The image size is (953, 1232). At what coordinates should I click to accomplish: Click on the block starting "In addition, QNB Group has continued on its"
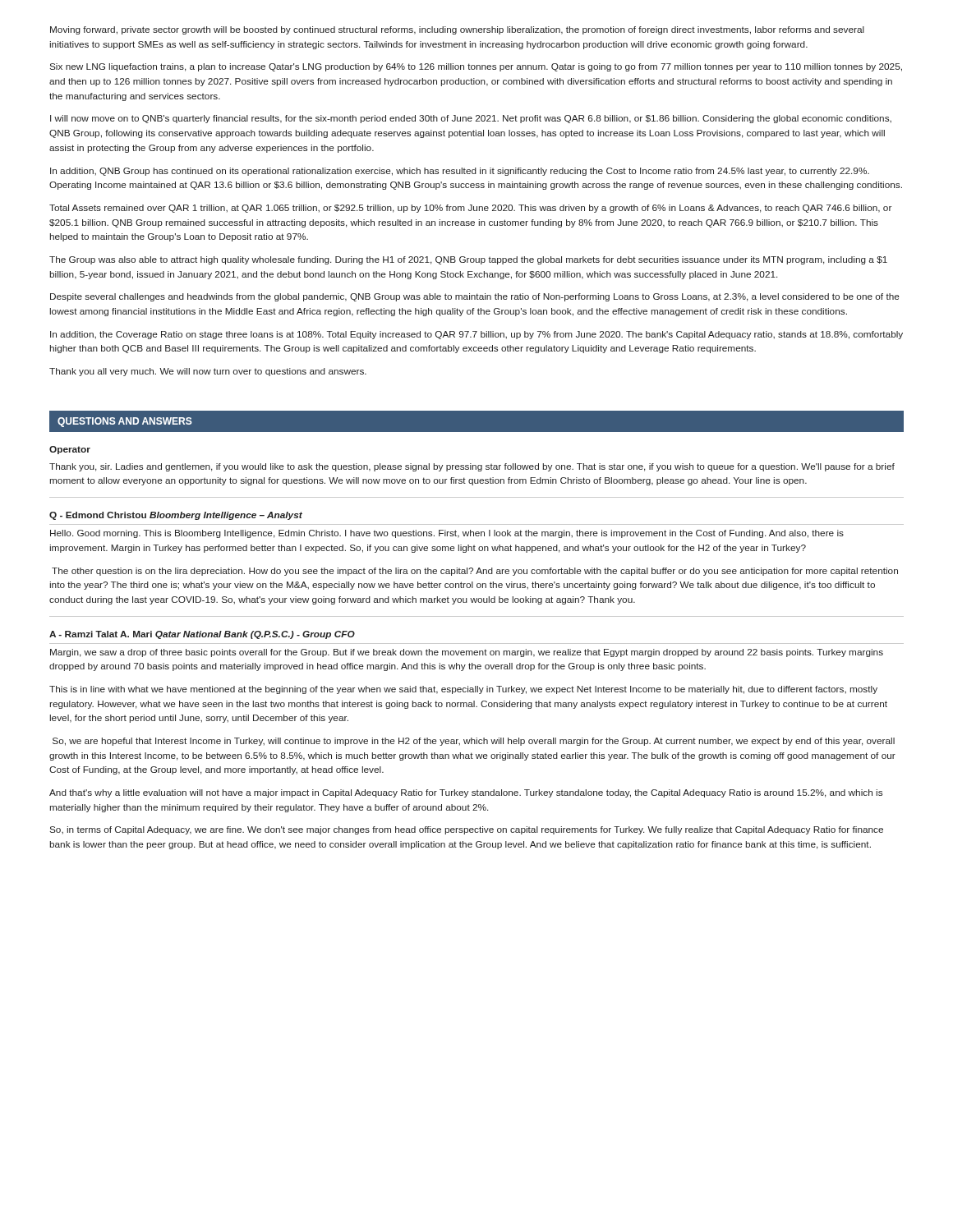pos(476,178)
